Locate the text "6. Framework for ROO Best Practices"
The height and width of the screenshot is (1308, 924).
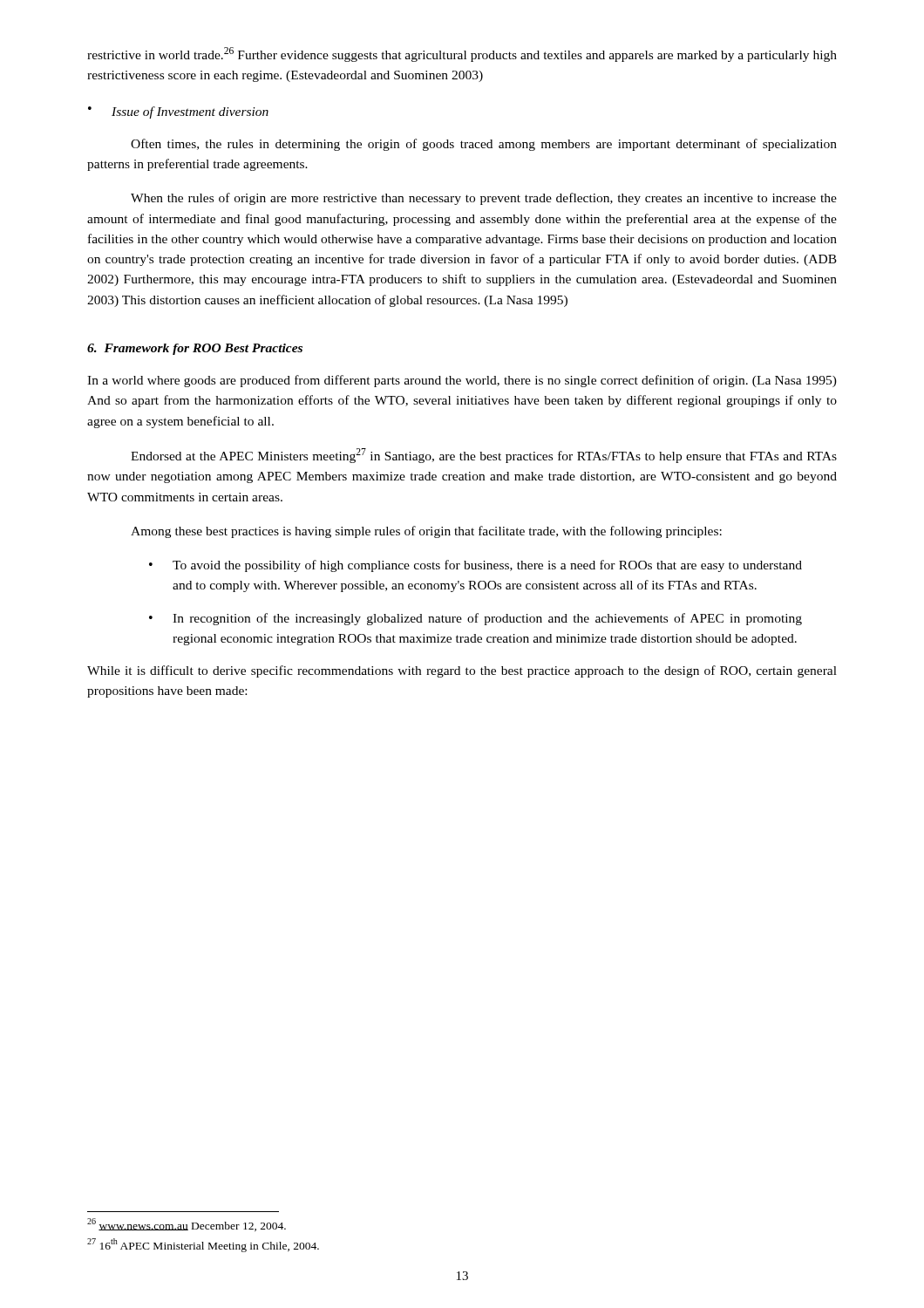click(195, 349)
